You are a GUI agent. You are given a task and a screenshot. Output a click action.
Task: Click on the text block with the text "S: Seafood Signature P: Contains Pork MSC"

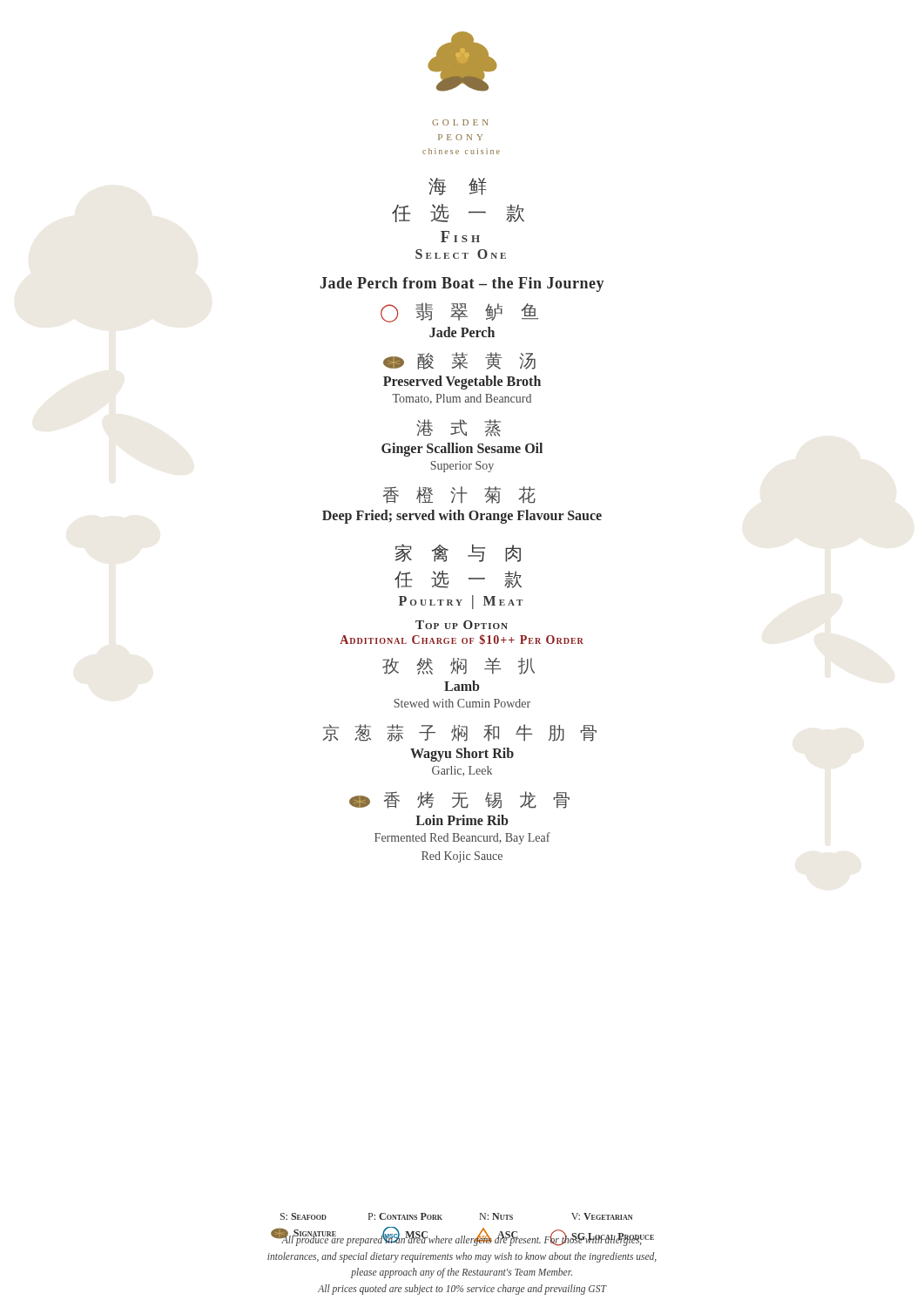pyautogui.click(x=462, y=1228)
